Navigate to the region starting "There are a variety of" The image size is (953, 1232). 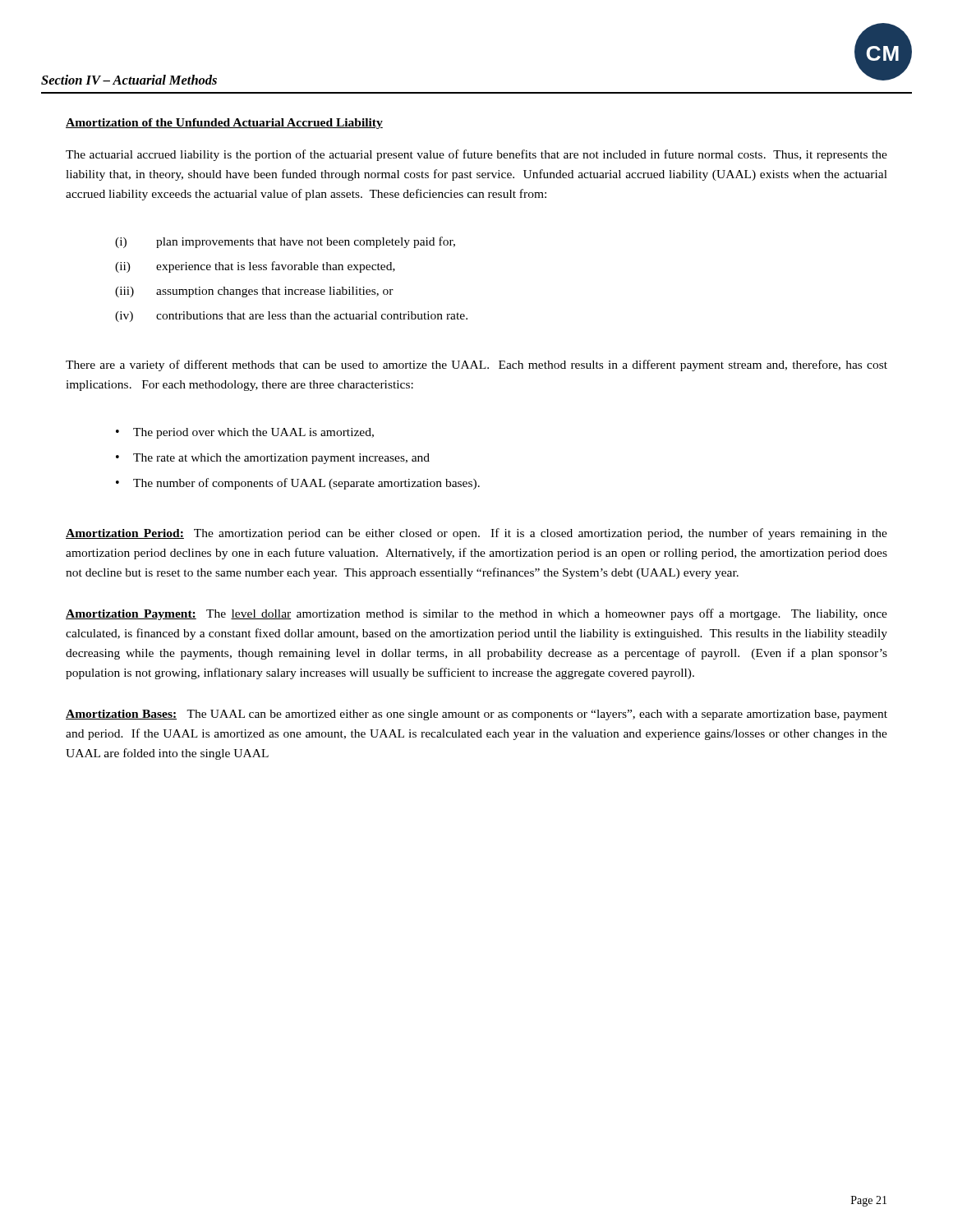(476, 375)
